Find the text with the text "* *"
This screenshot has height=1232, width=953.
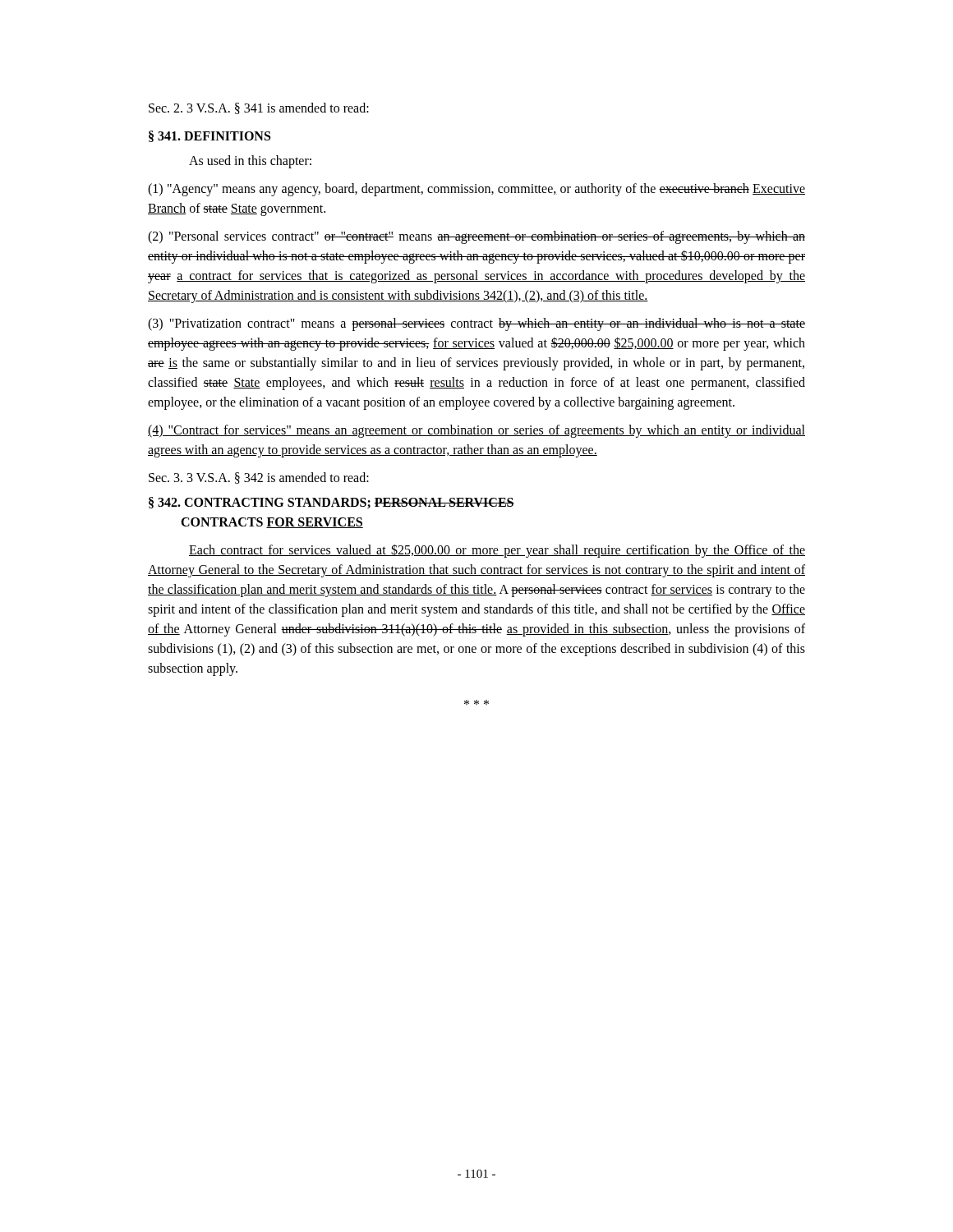pyautogui.click(x=476, y=704)
